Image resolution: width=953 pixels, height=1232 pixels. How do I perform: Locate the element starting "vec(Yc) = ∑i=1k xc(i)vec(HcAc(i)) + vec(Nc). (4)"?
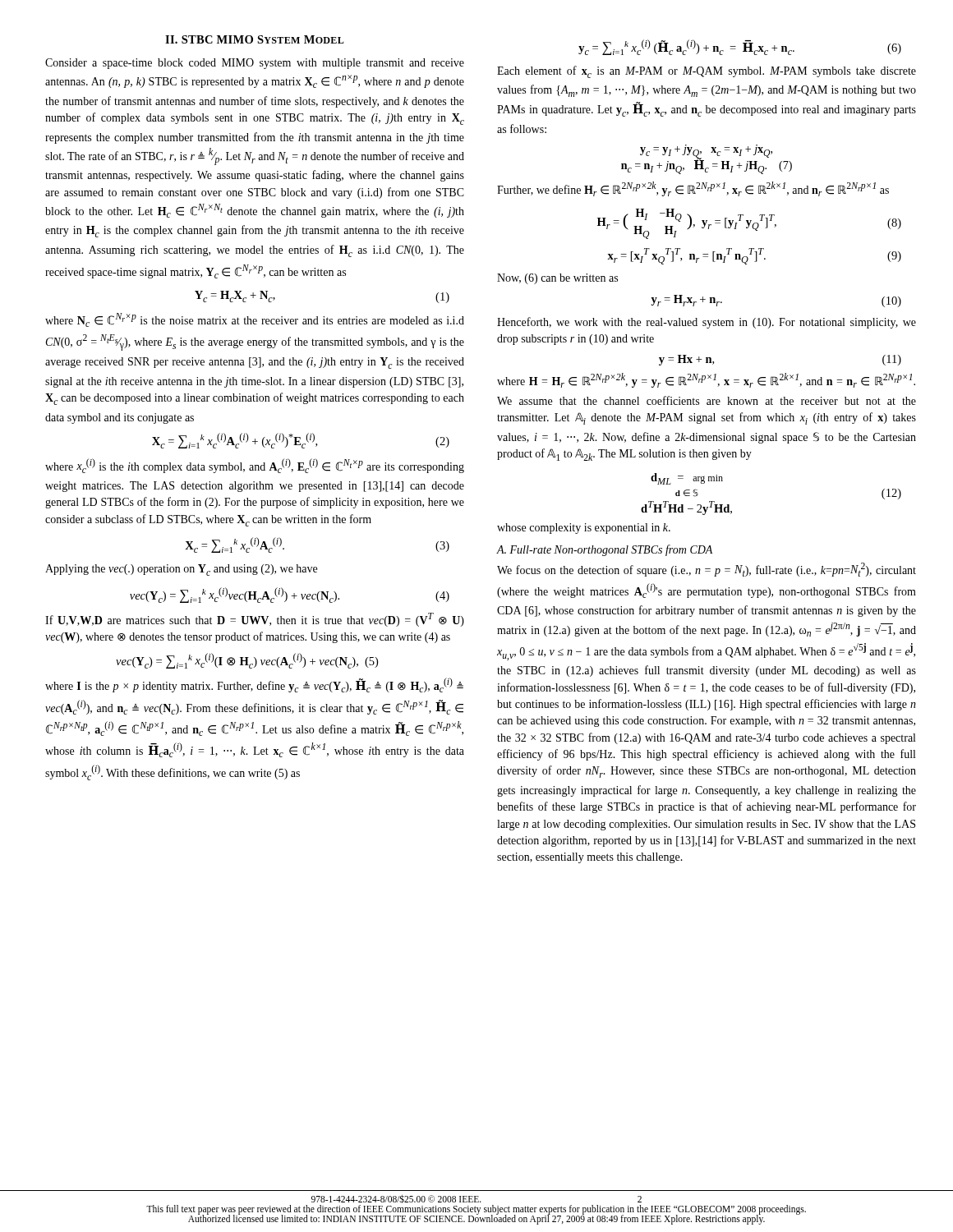[247, 595]
